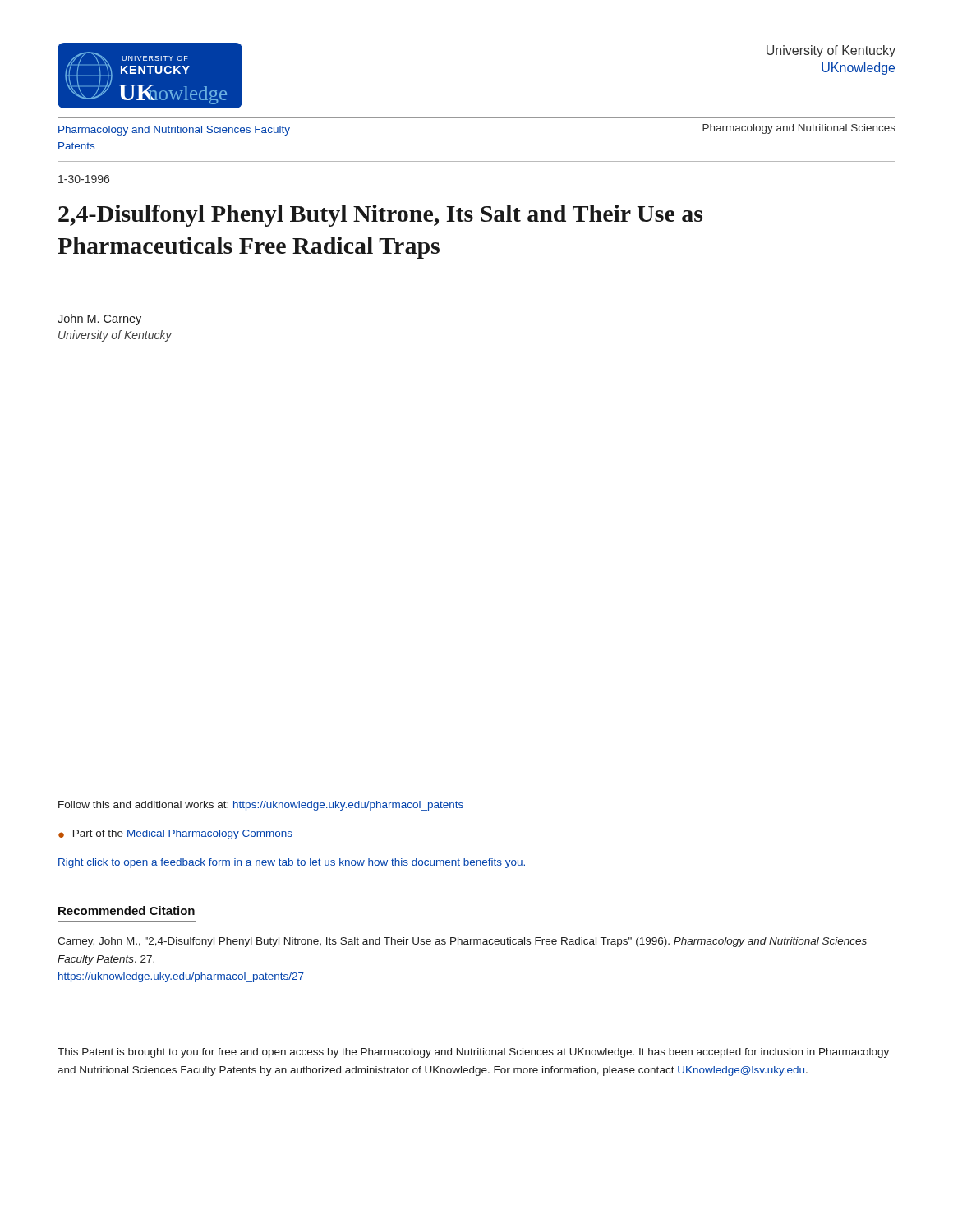953x1232 pixels.
Task: Locate the text block that reads "Carney, John M., "2,4-Disulfonyl Phenyl Butyl Nitrone, Its"
Action: [462, 942]
